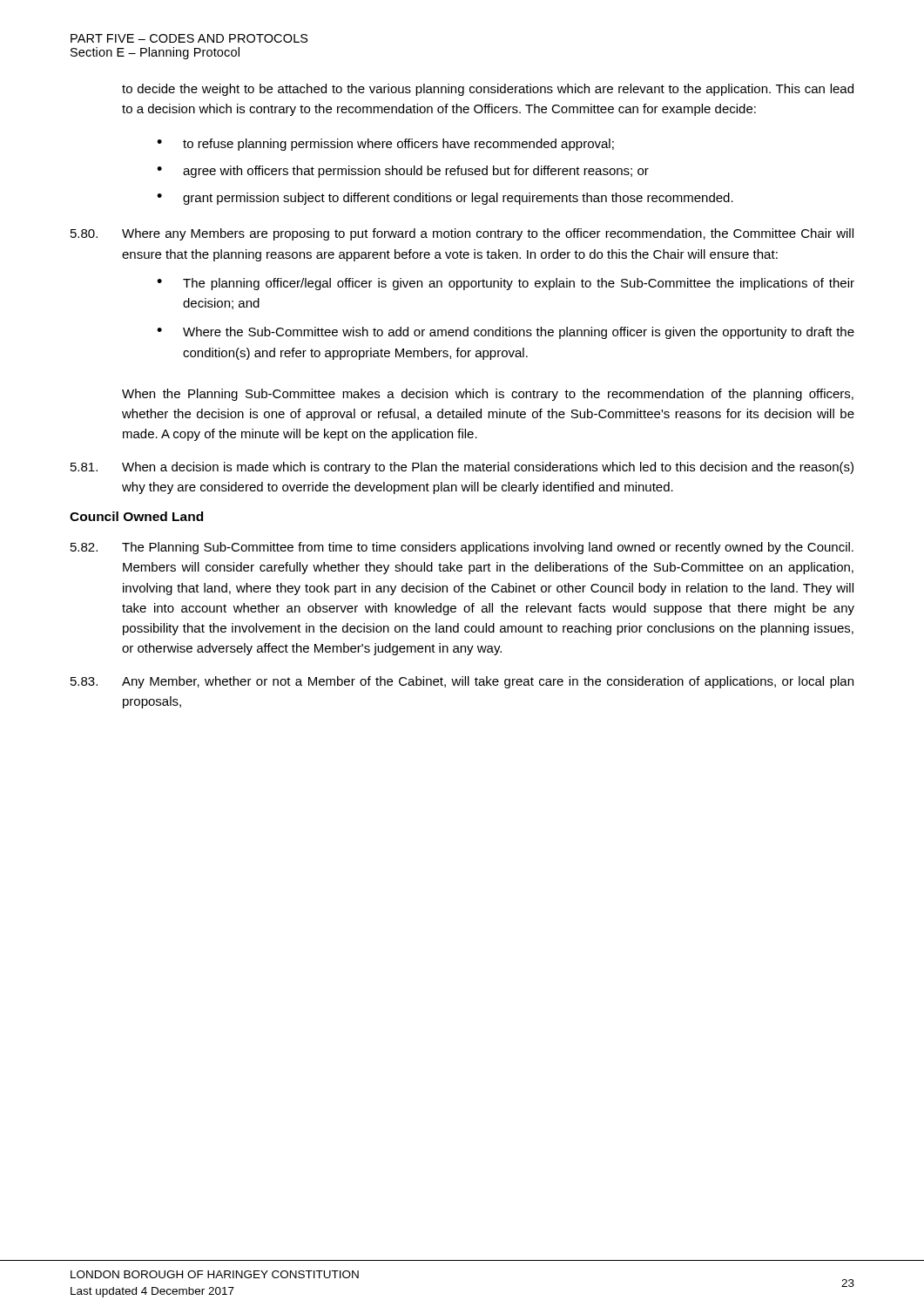The image size is (924, 1307).
Task: Click on the text block that says "82. The Planning Sub-Committee from time"
Action: [x=462, y=598]
